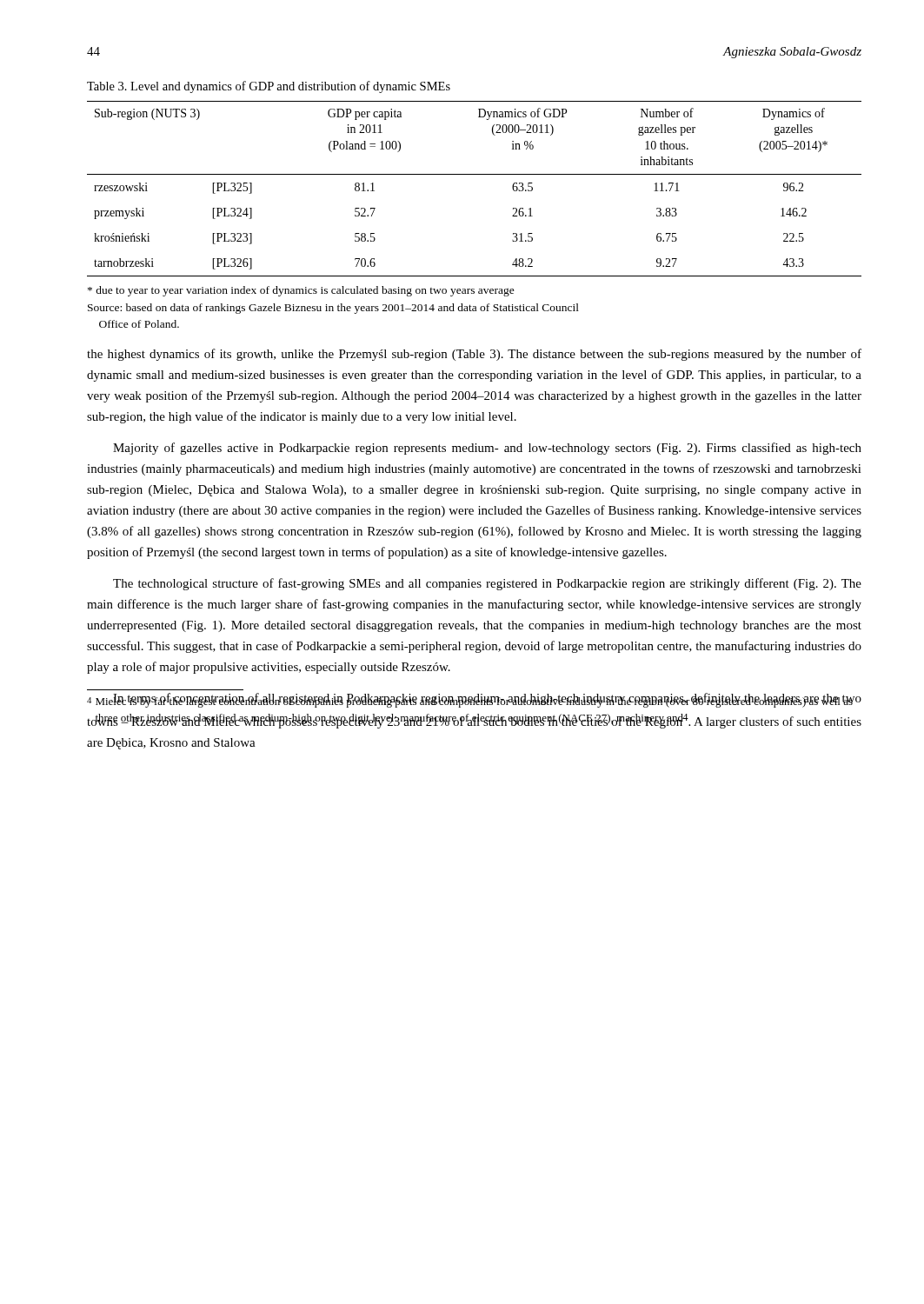924x1304 pixels.
Task: Point to the block beginning "4 Mielec is by far"
Action: (x=474, y=708)
